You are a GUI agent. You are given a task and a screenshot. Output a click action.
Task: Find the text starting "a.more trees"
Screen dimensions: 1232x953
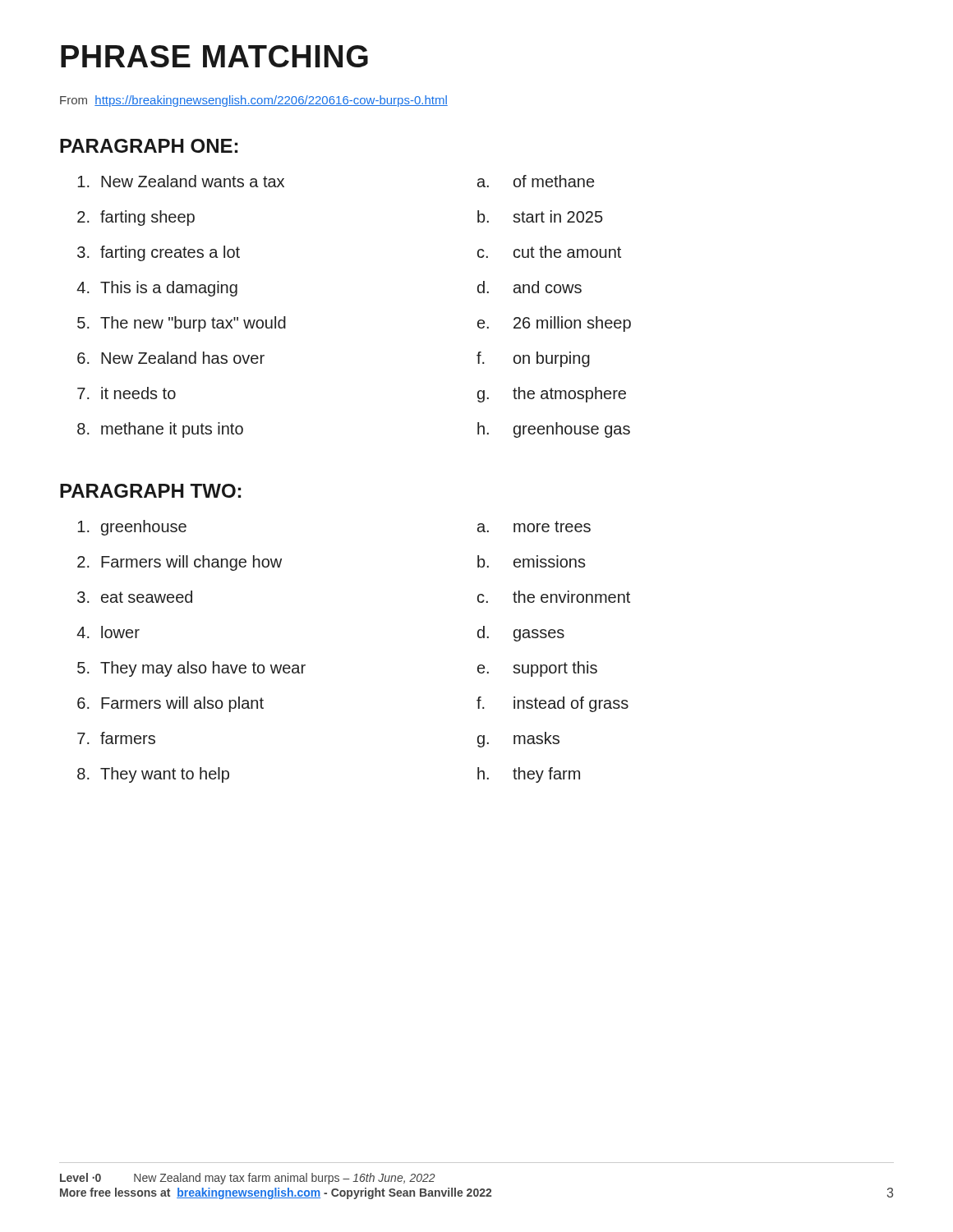pos(534,527)
